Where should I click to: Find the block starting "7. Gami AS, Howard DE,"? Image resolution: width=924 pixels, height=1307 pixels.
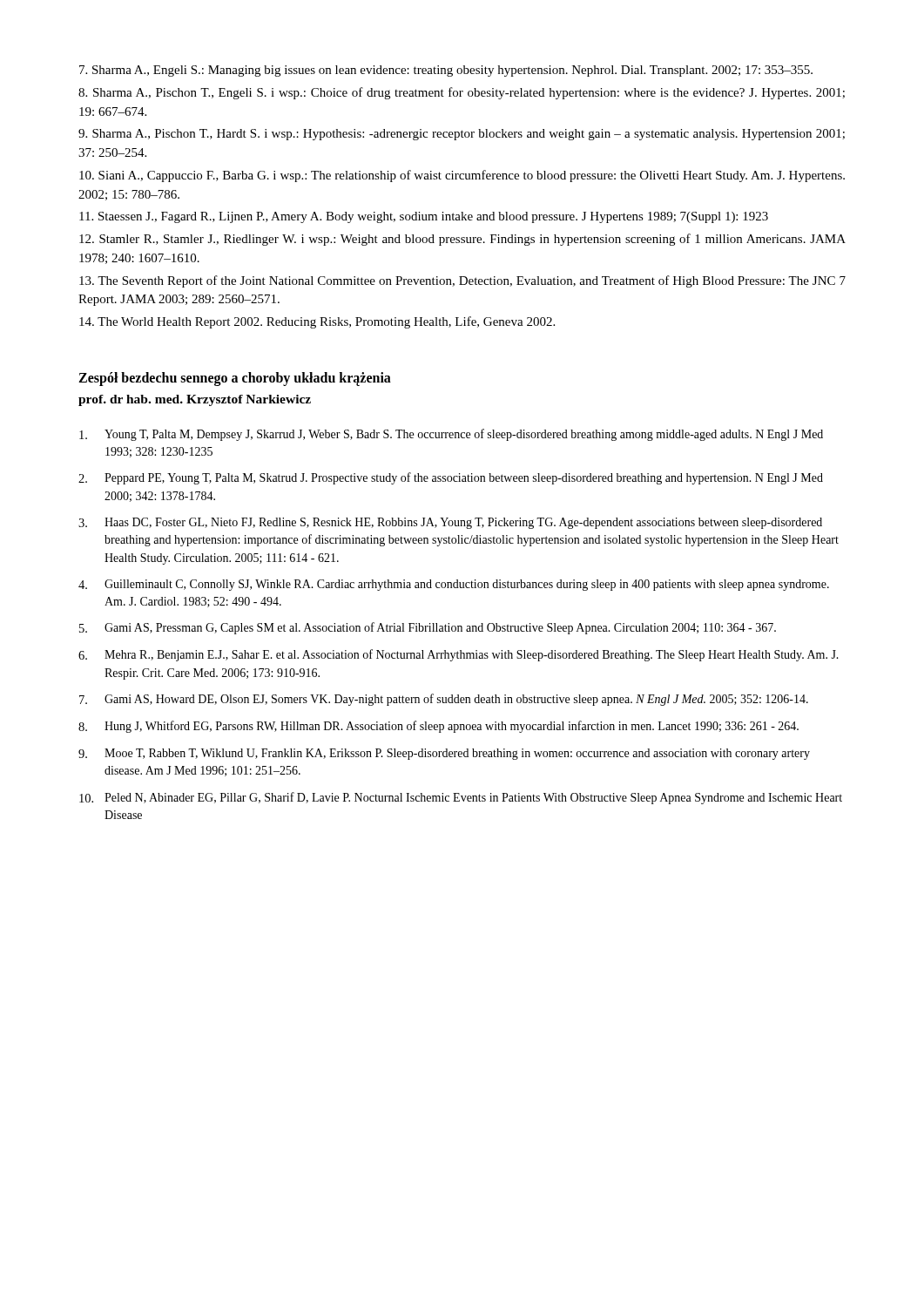click(443, 700)
